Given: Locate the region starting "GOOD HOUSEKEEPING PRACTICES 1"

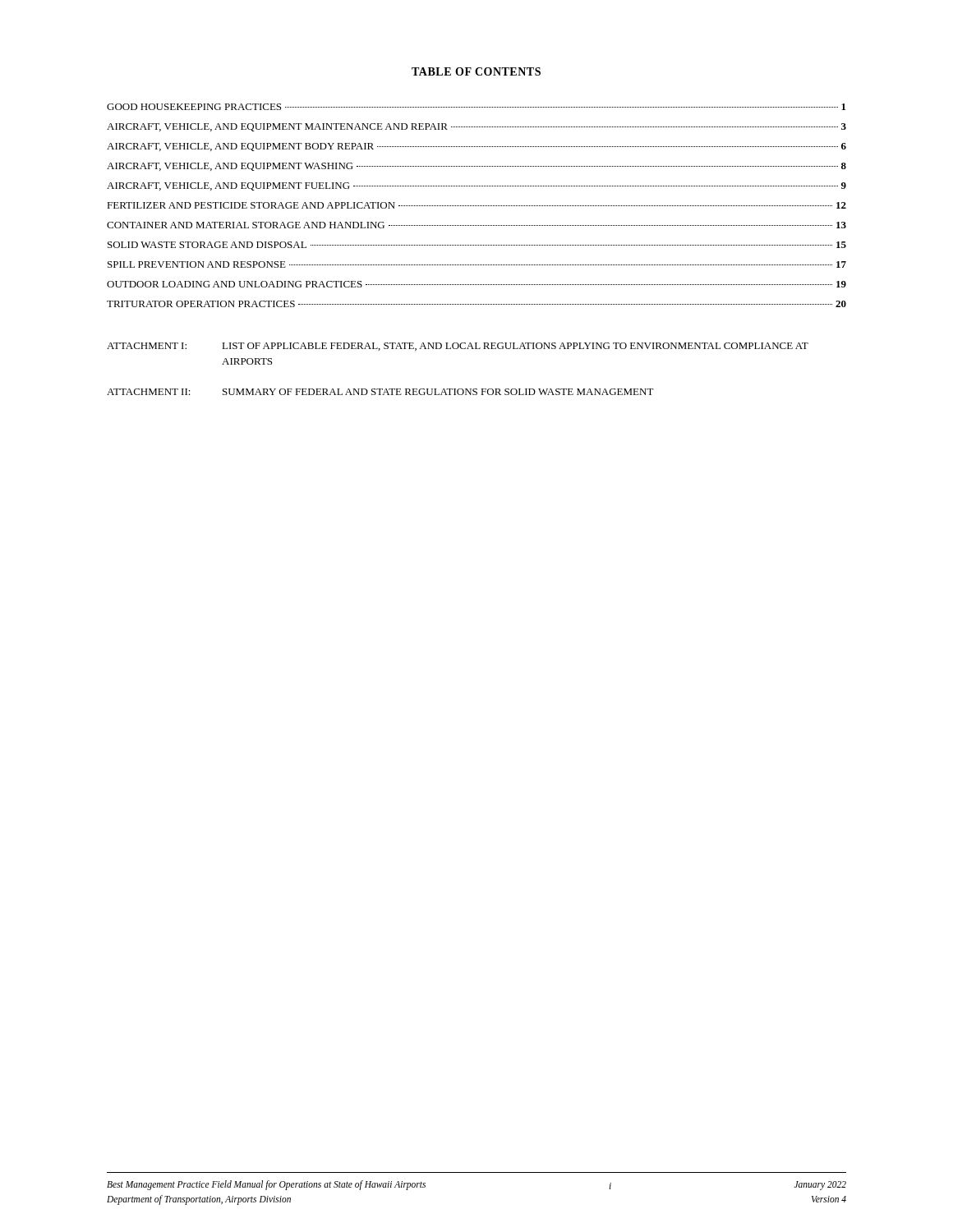Looking at the screenshot, I should (x=476, y=107).
